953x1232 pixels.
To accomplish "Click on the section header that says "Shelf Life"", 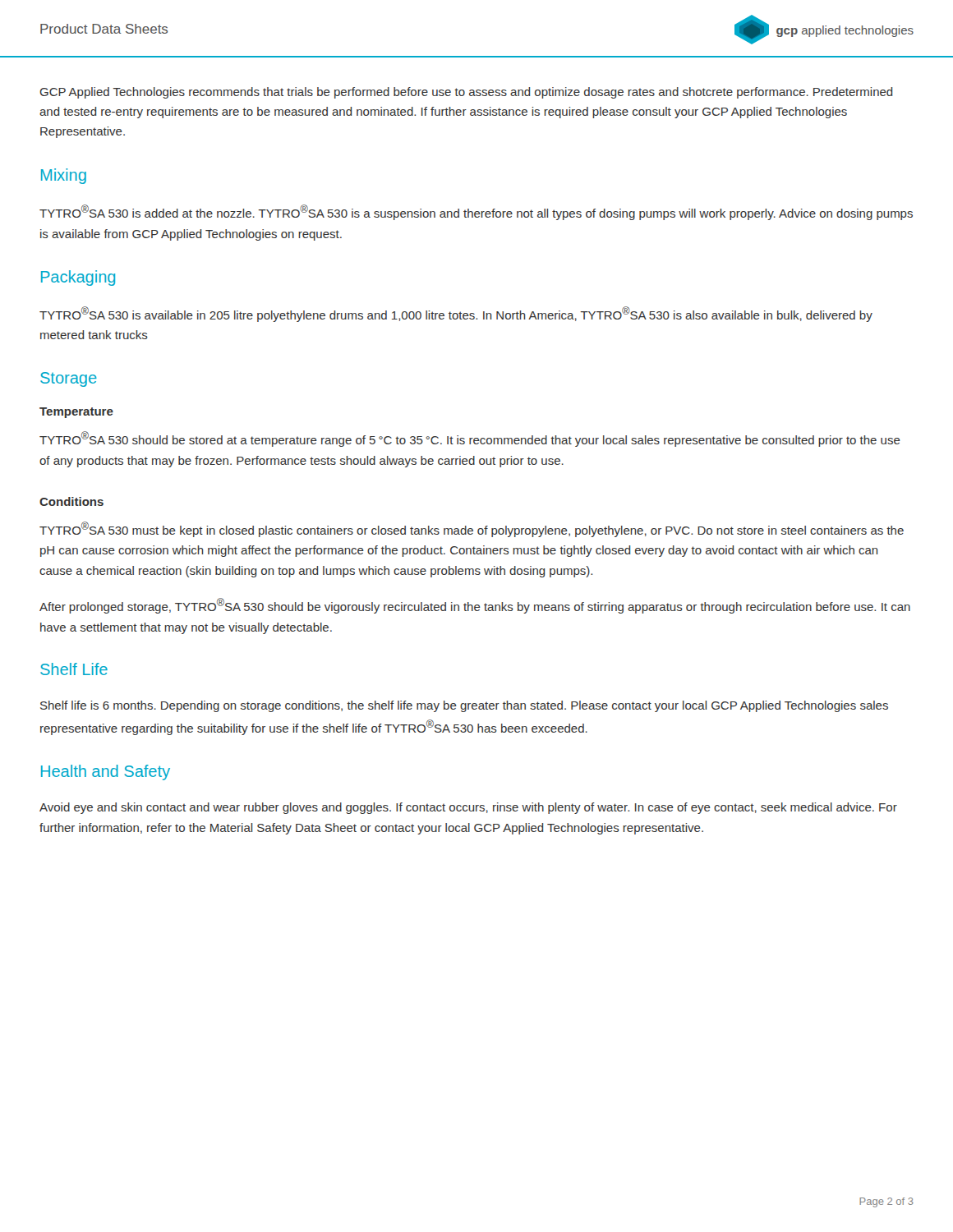I will click(x=74, y=670).
